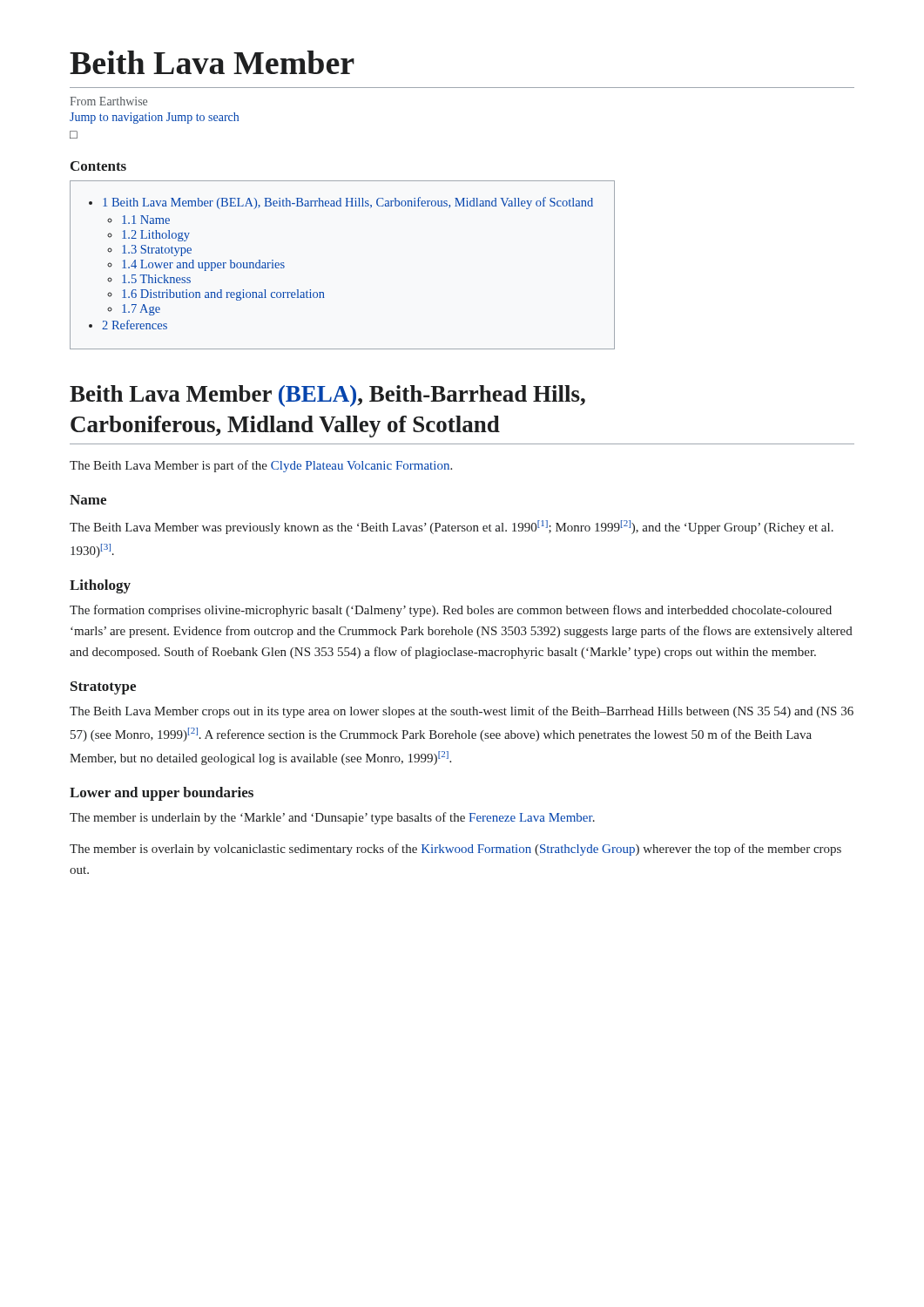Locate the text "Beith Lava Member"

point(212,63)
